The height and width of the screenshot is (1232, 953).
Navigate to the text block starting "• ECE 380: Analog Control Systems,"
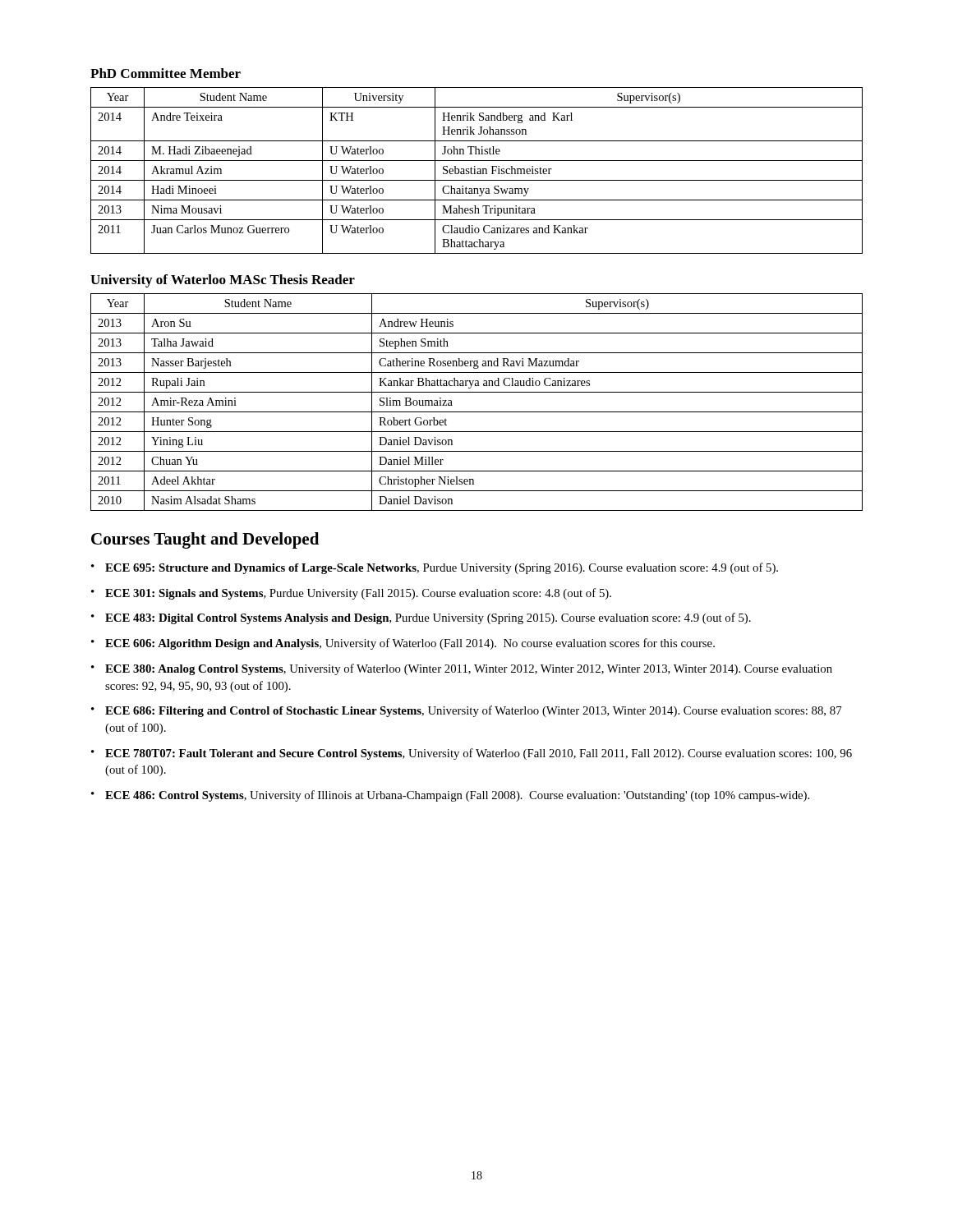pos(476,677)
